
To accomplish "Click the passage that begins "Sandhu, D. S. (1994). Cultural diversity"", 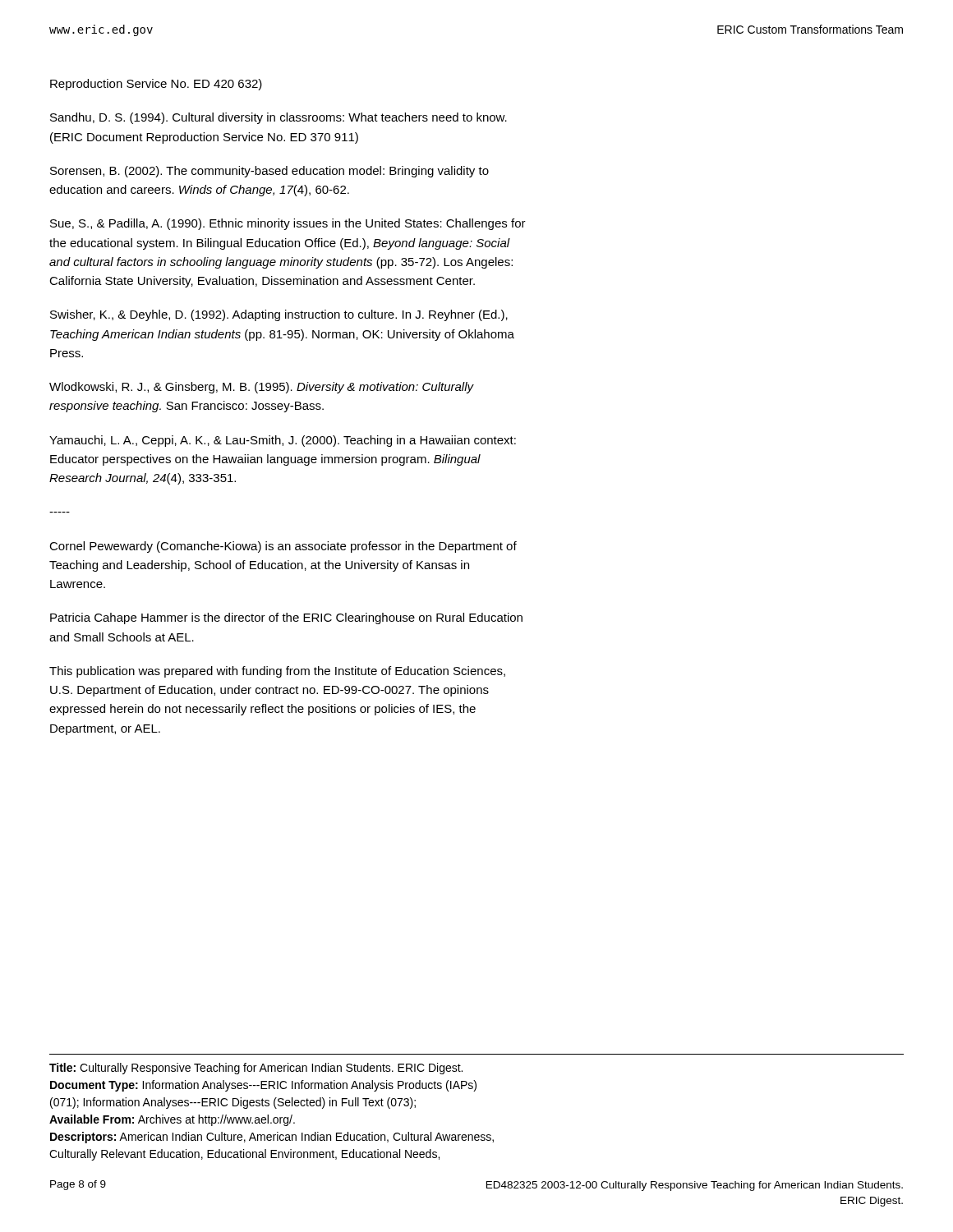I will tap(278, 127).
